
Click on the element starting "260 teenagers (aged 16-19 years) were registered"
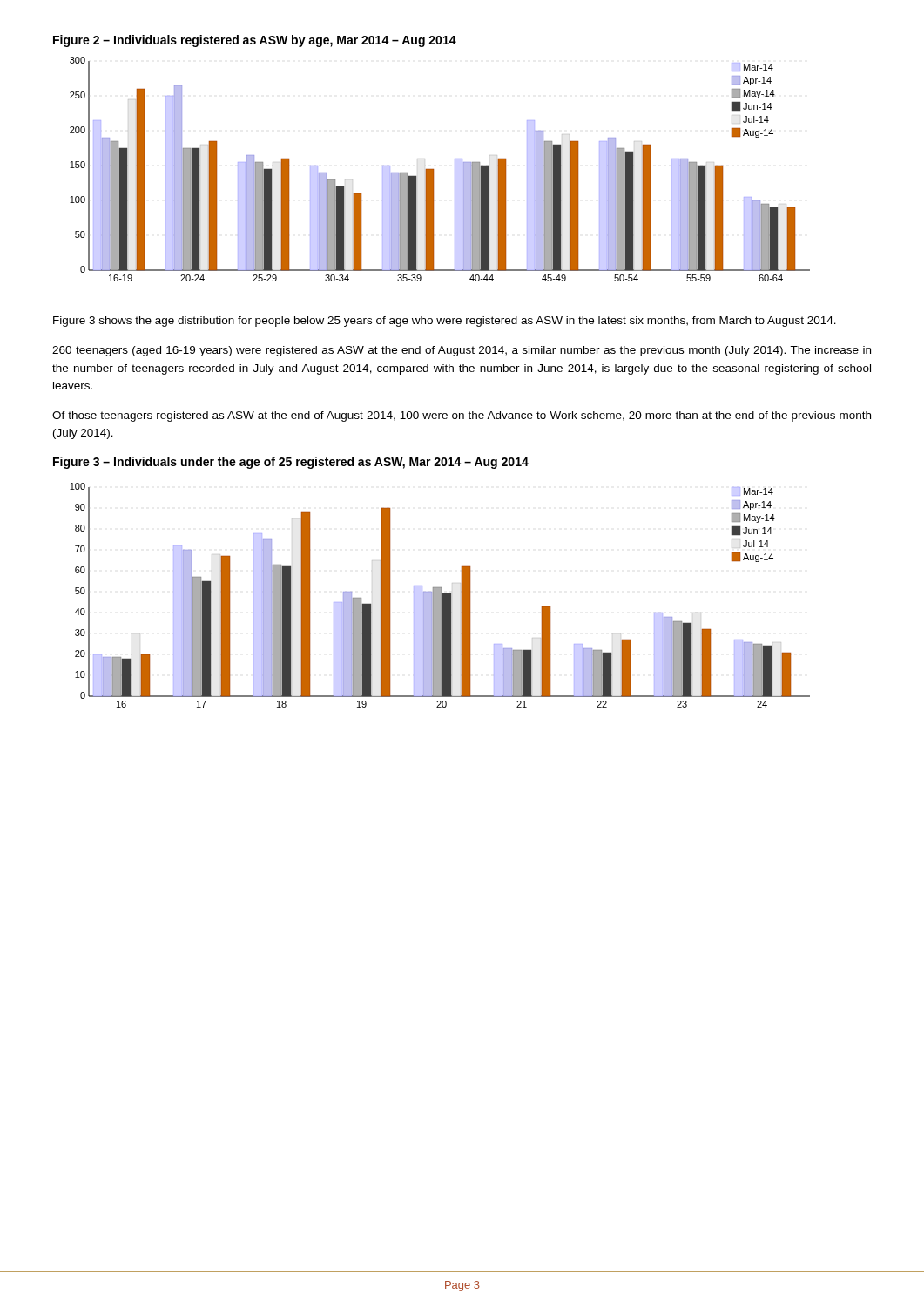tap(462, 368)
